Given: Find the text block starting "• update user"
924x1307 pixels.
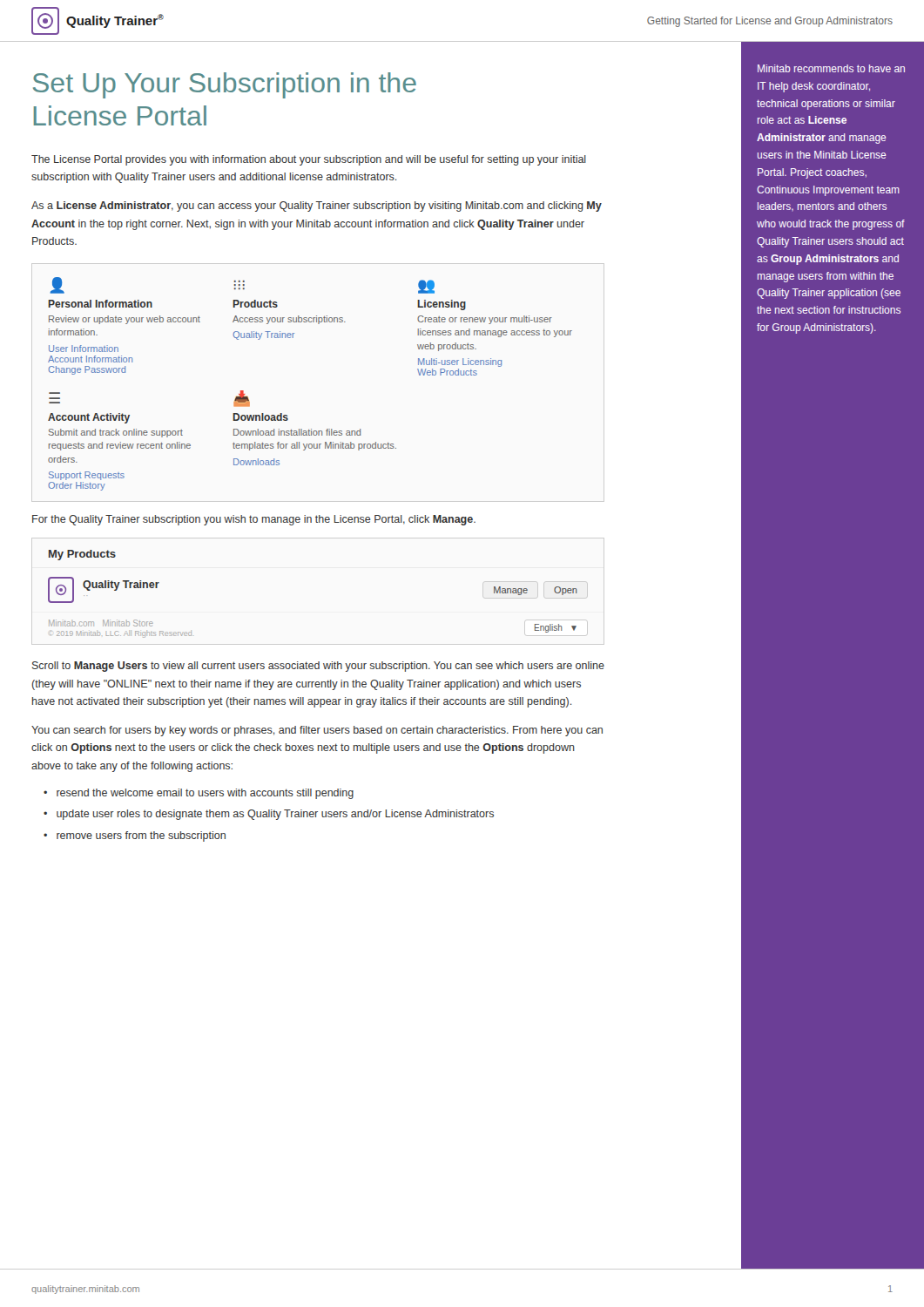Looking at the screenshot, I should [x=269, y=814].
